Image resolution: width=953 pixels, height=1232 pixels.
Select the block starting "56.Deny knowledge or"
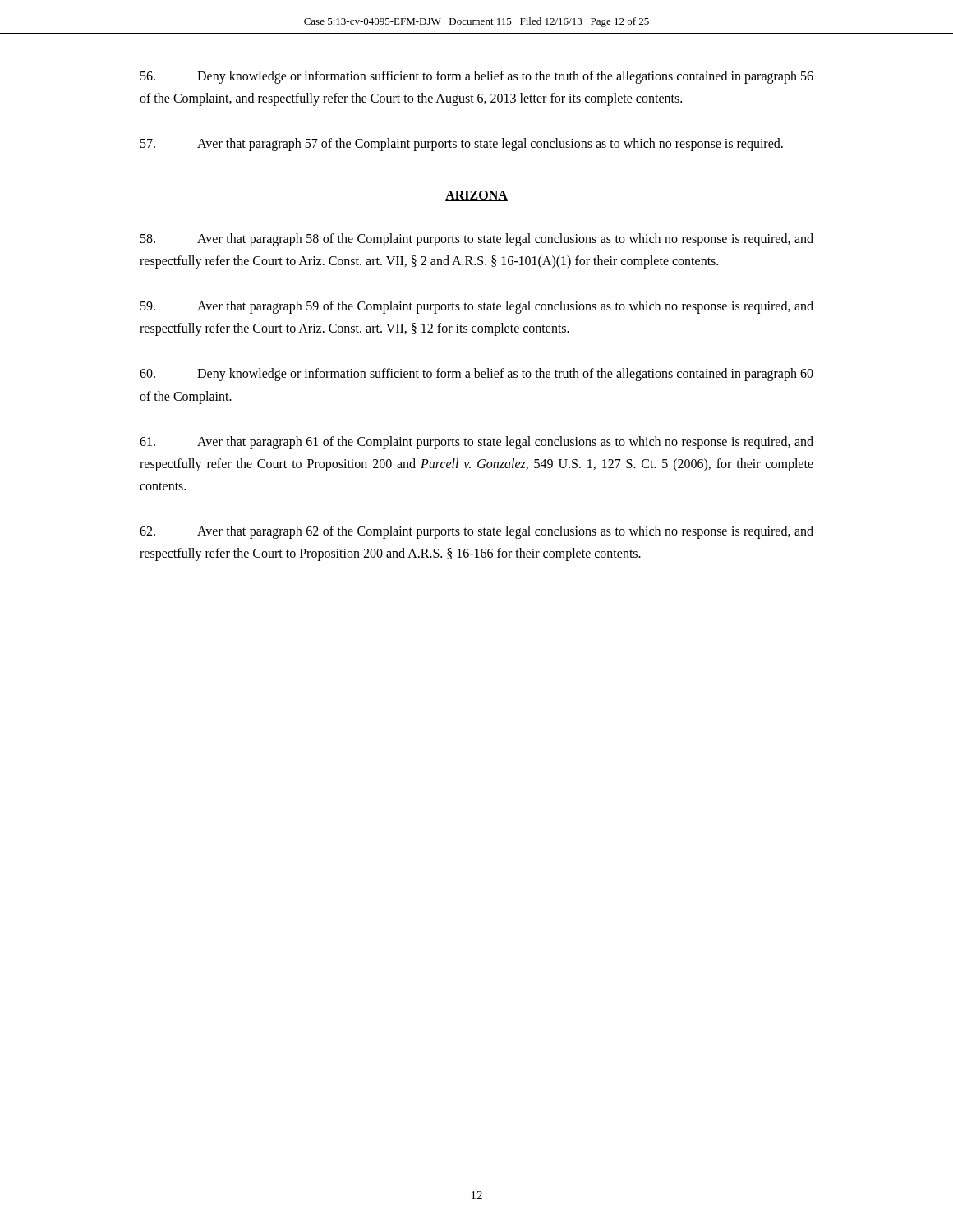tap(476, 87)
